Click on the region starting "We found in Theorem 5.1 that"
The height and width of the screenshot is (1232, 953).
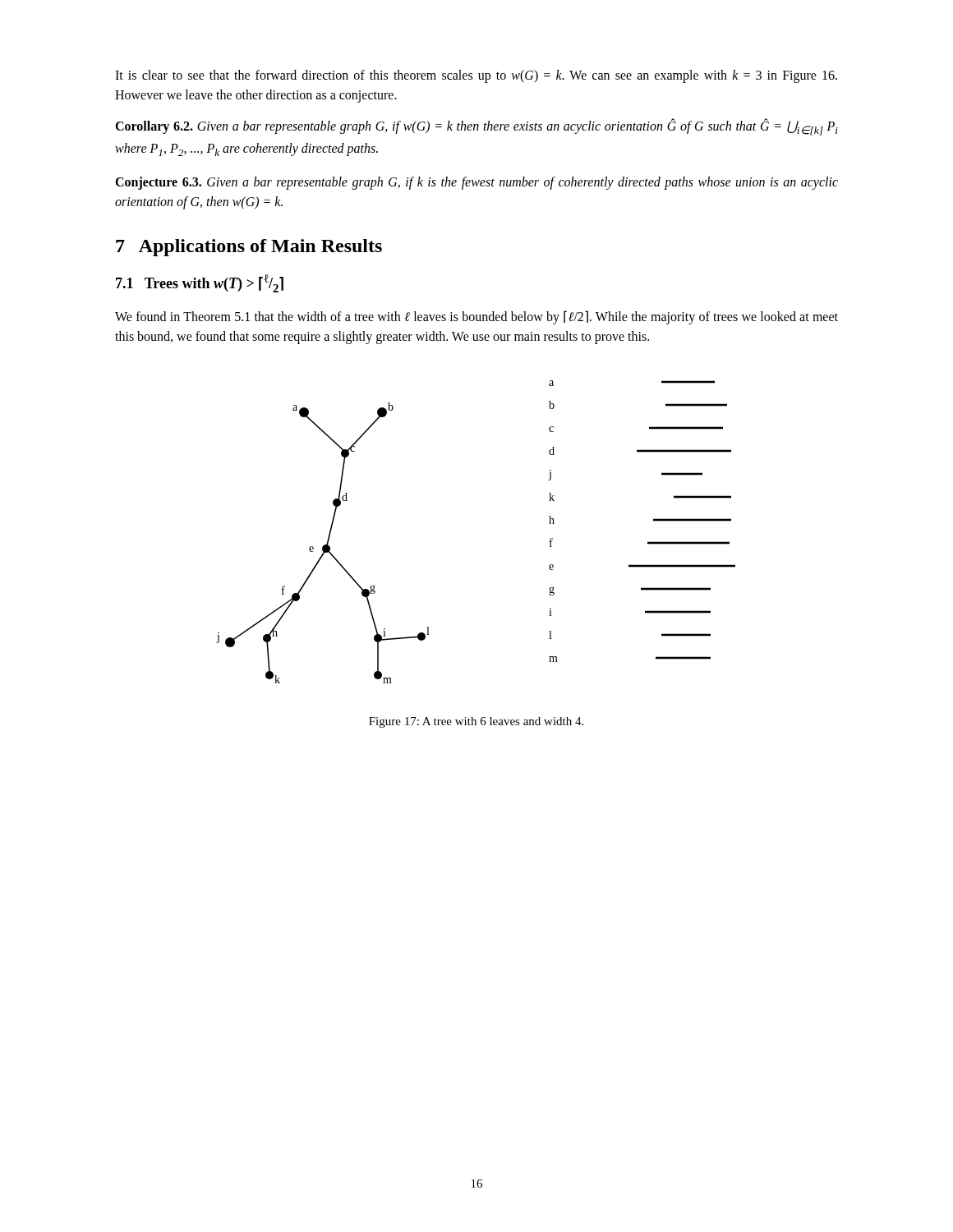[x=476, y=326]
